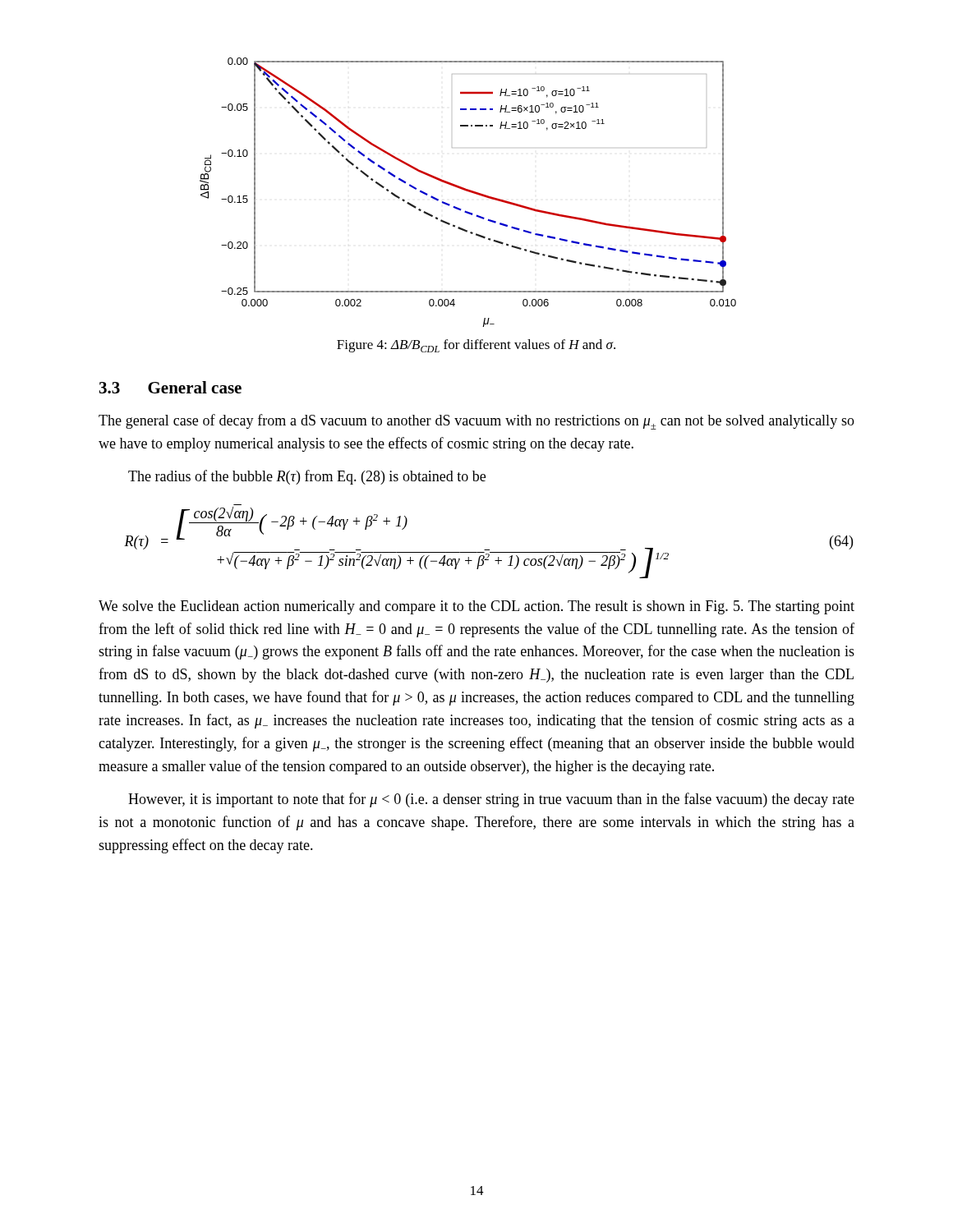Point to the block beginning "We solve the Euclidean action numerically and"
Image resolution: width=953 pixels, height=1232 pixels.
(x=476, y=726)
